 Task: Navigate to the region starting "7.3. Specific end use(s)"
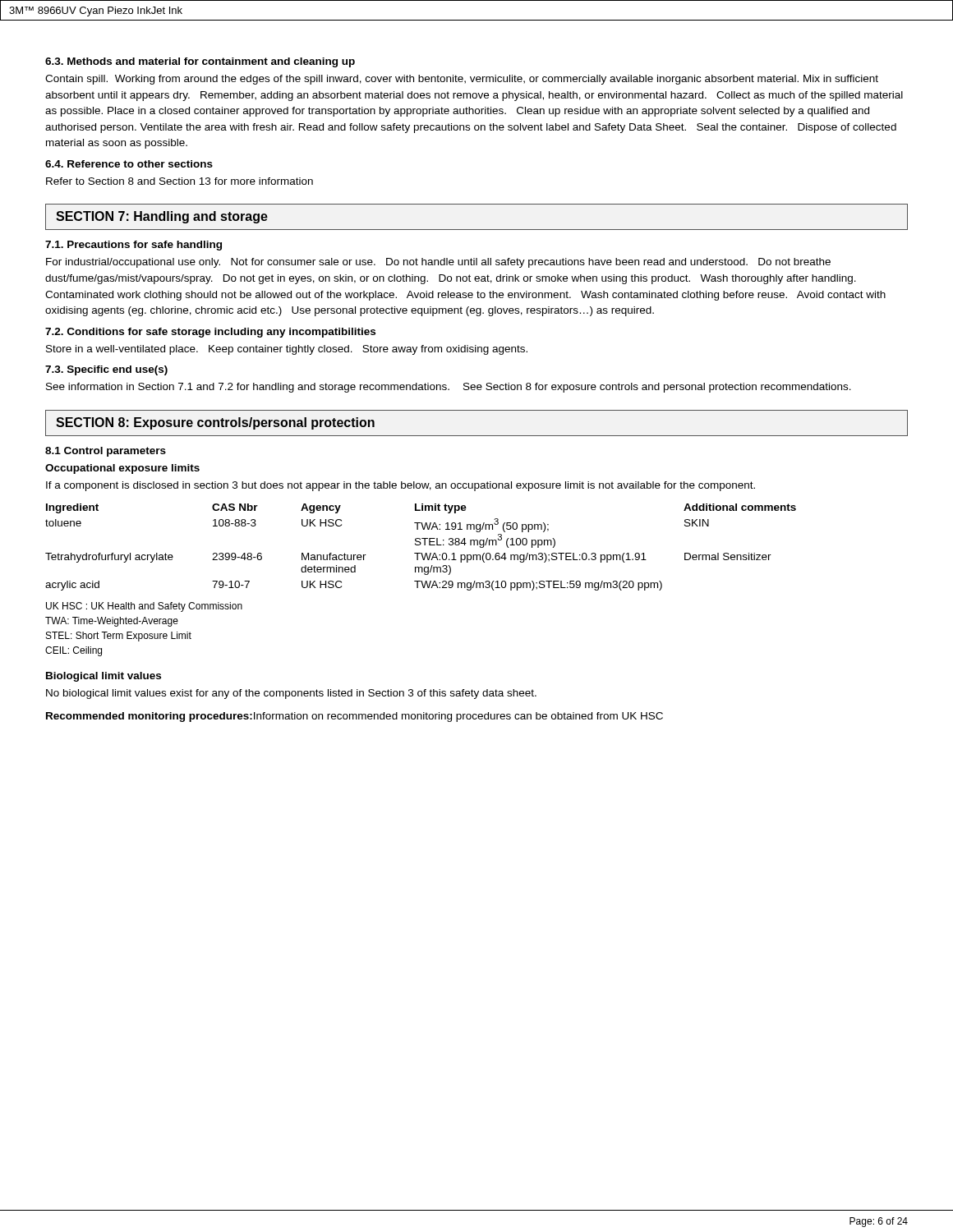coord(106,369)
